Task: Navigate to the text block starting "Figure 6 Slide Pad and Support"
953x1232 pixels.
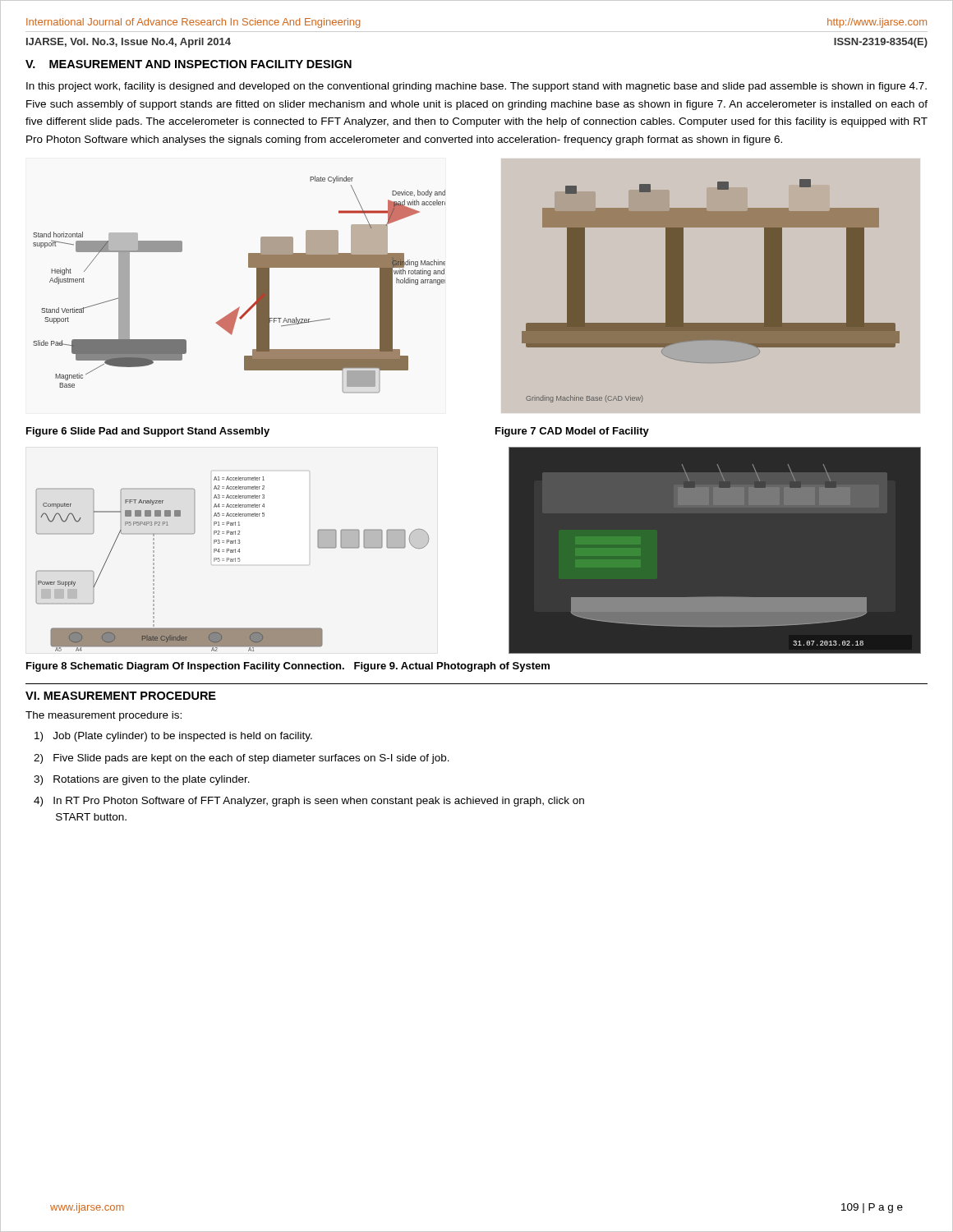Action: (148, 431)
